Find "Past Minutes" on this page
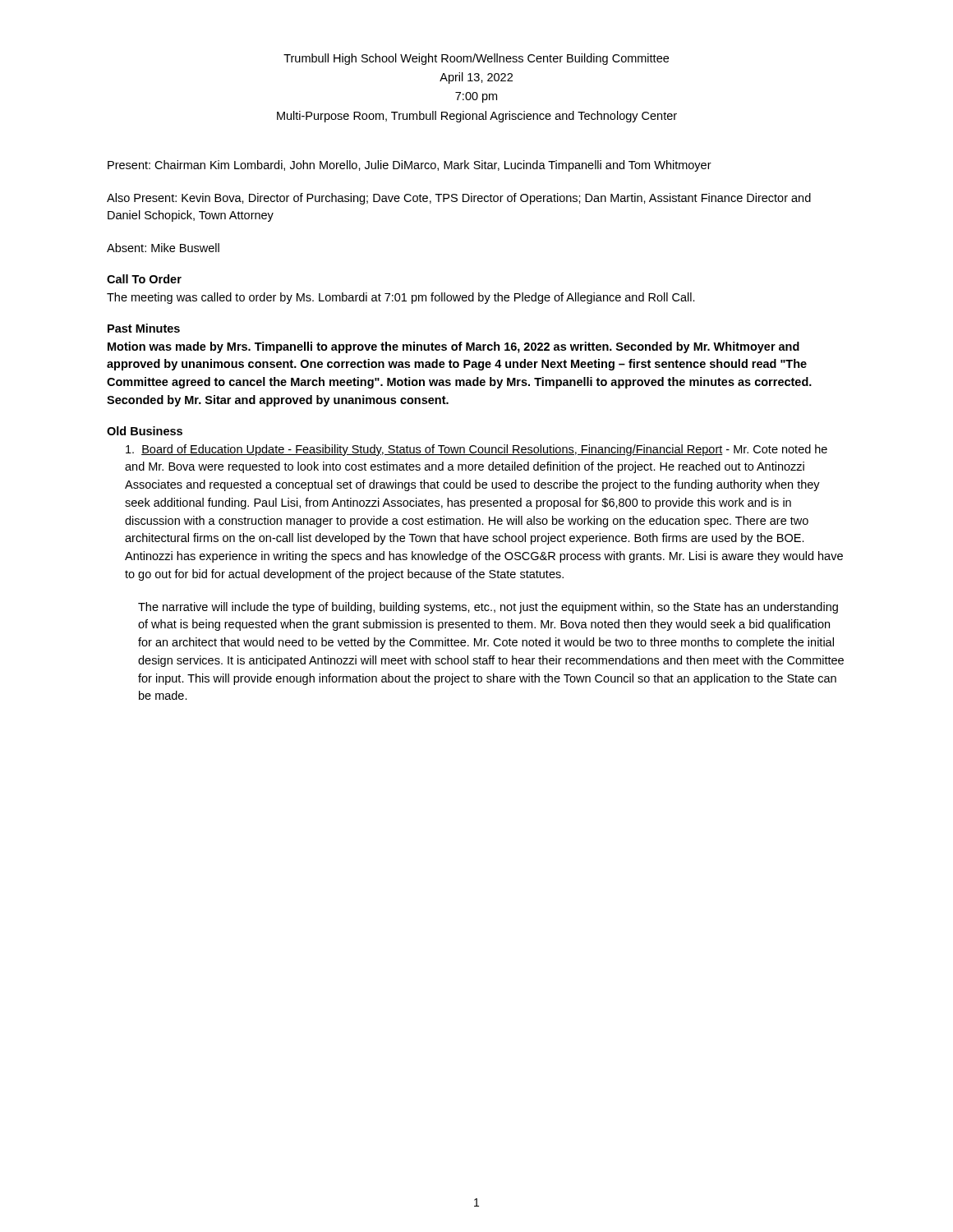 (x=144, y=328)
